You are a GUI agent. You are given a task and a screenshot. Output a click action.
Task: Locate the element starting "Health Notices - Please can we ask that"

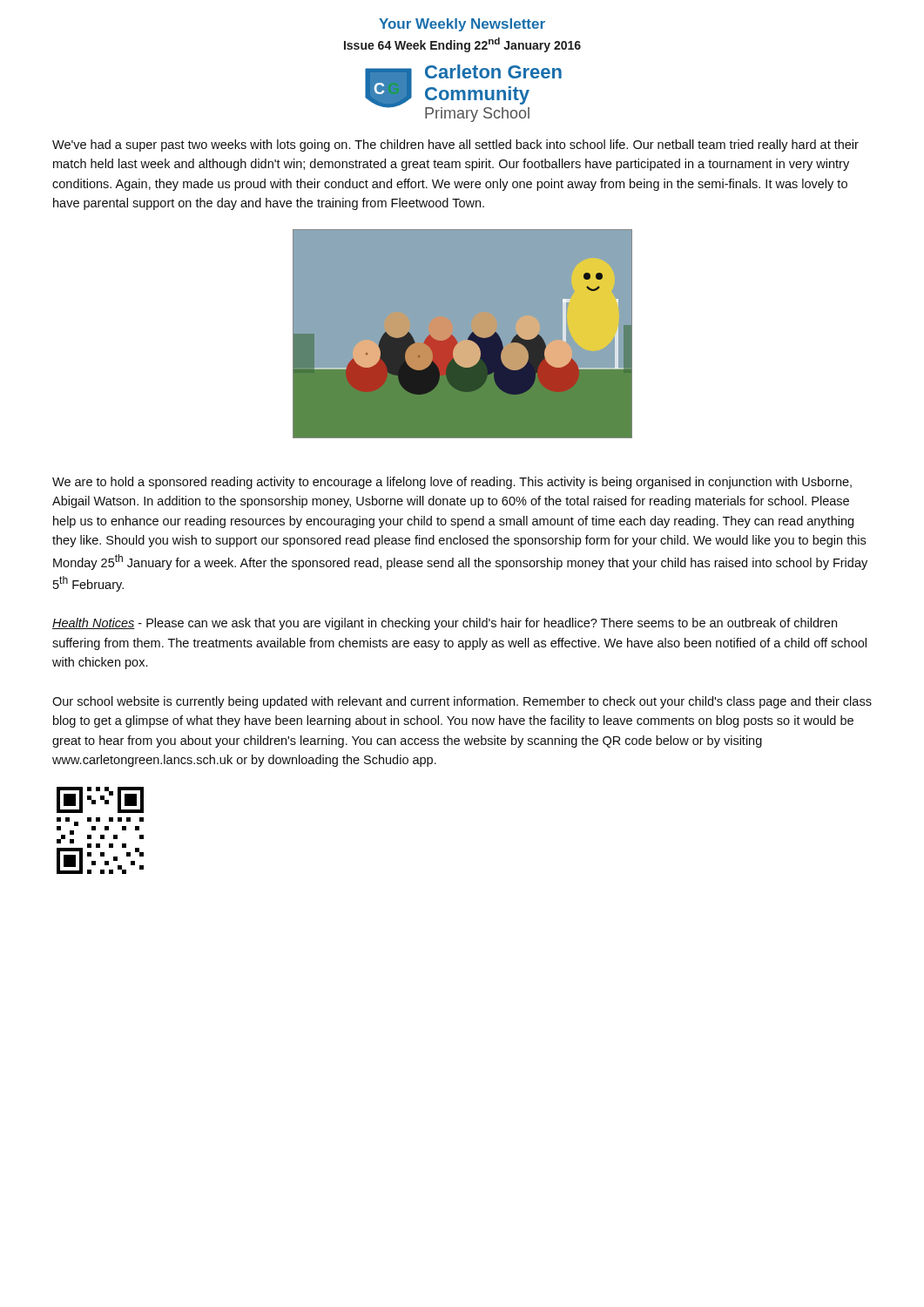460,643
